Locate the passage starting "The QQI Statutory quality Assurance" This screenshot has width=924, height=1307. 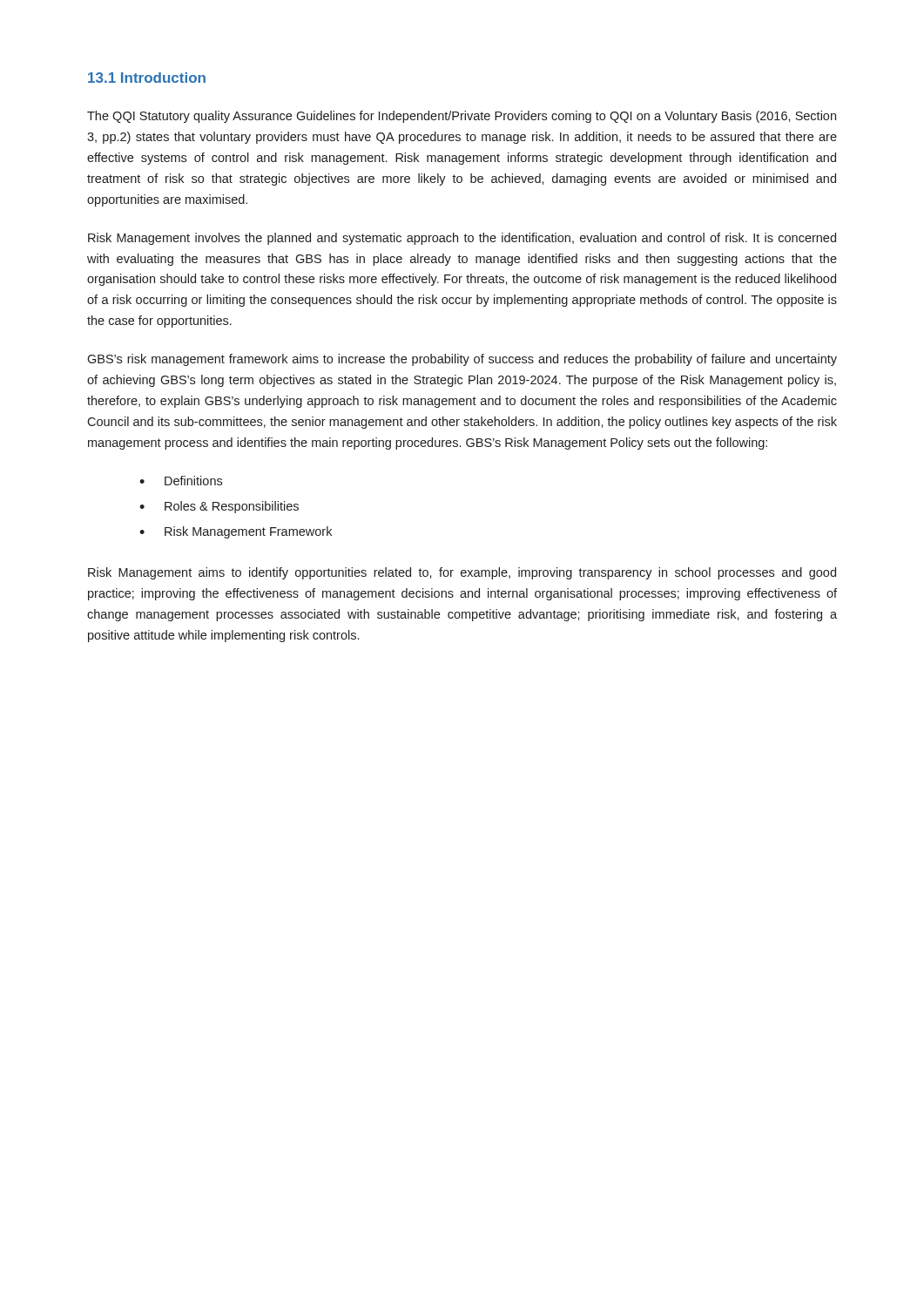pyautogui.click(x=462, y=158)
